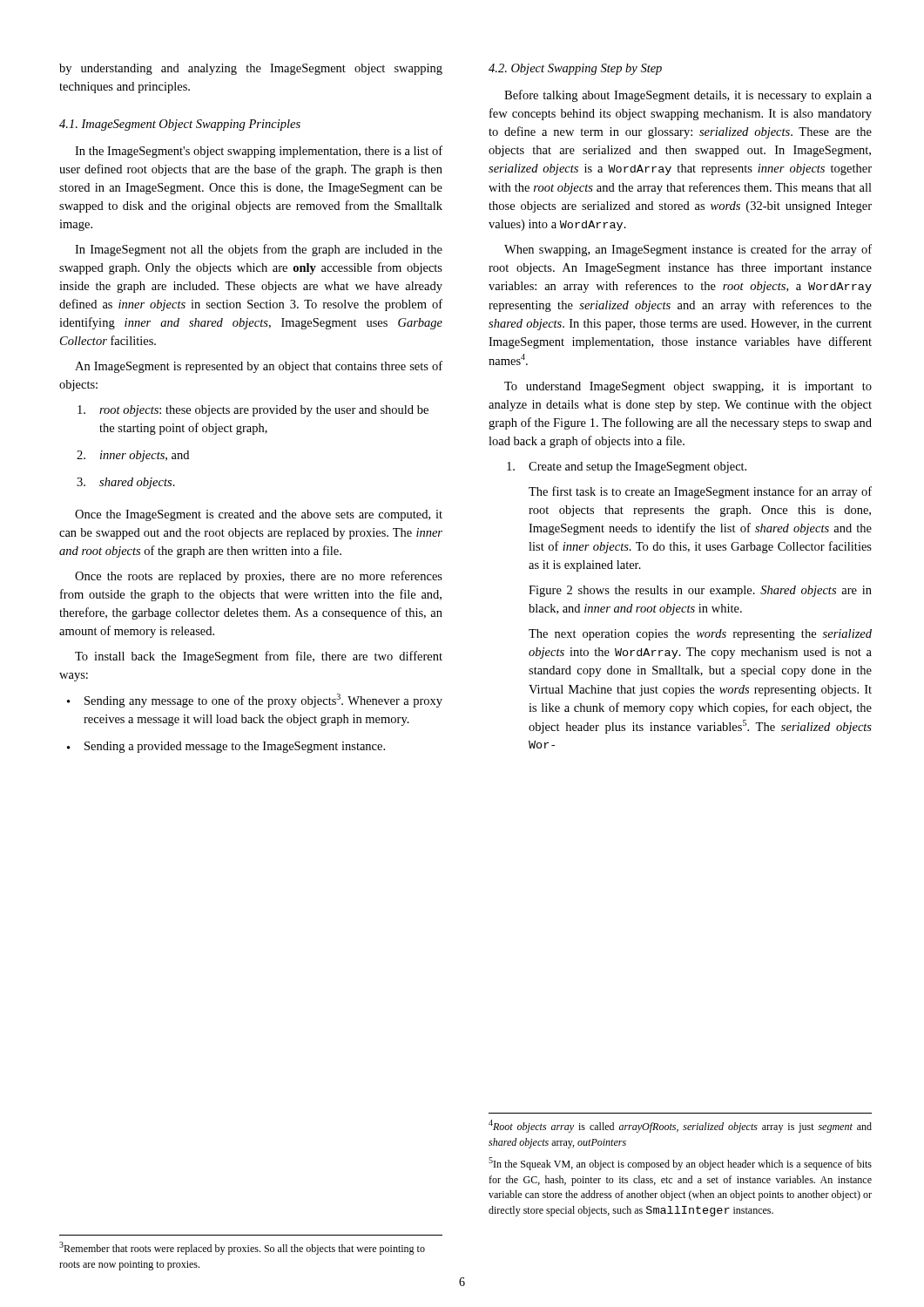Screen dimensions: 1307x924
Task: Click on the element starting "4.2. Object Swapping Step by Step"
Action: point(575,68)
